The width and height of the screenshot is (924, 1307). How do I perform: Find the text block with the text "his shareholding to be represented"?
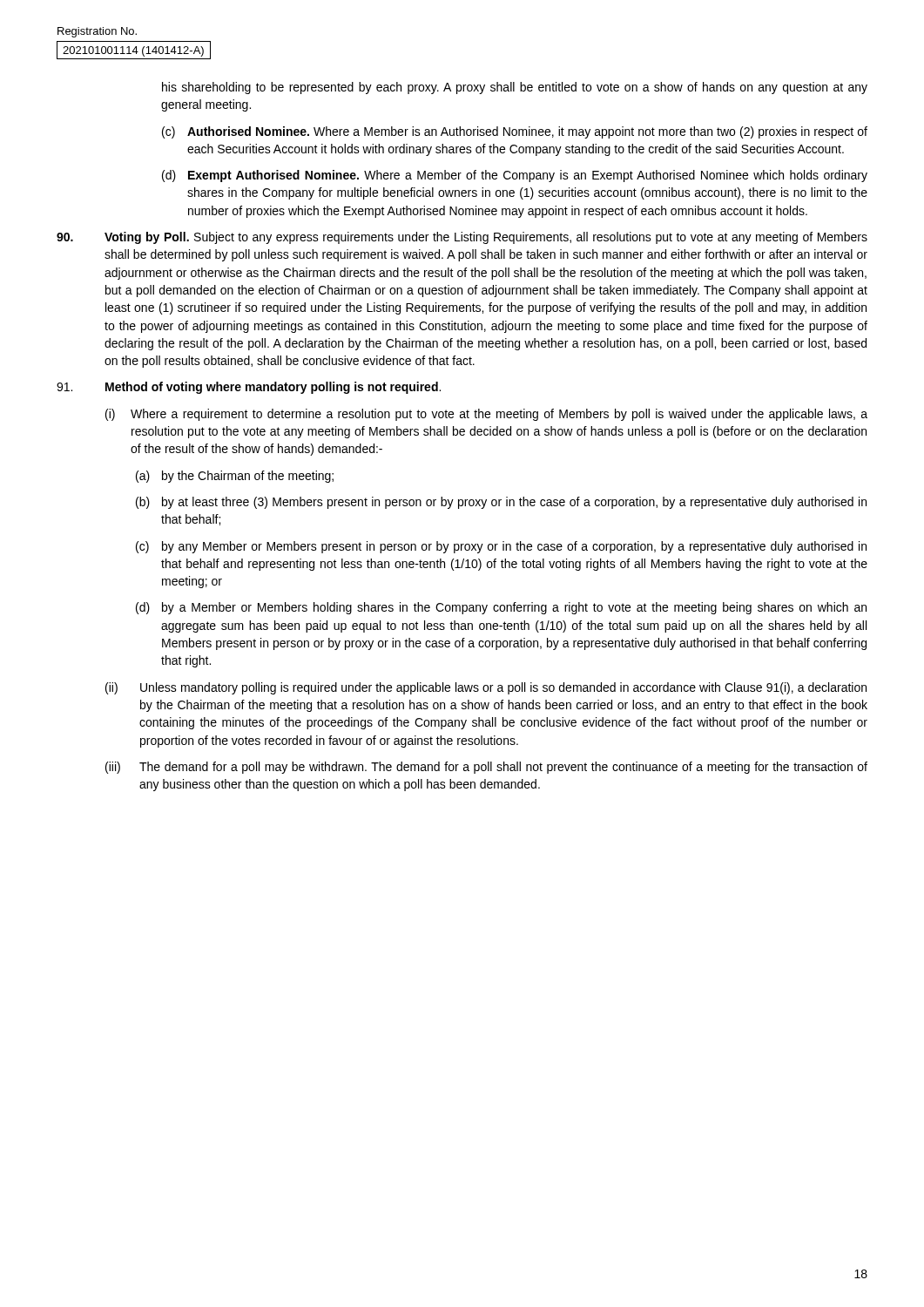[514, 96]
